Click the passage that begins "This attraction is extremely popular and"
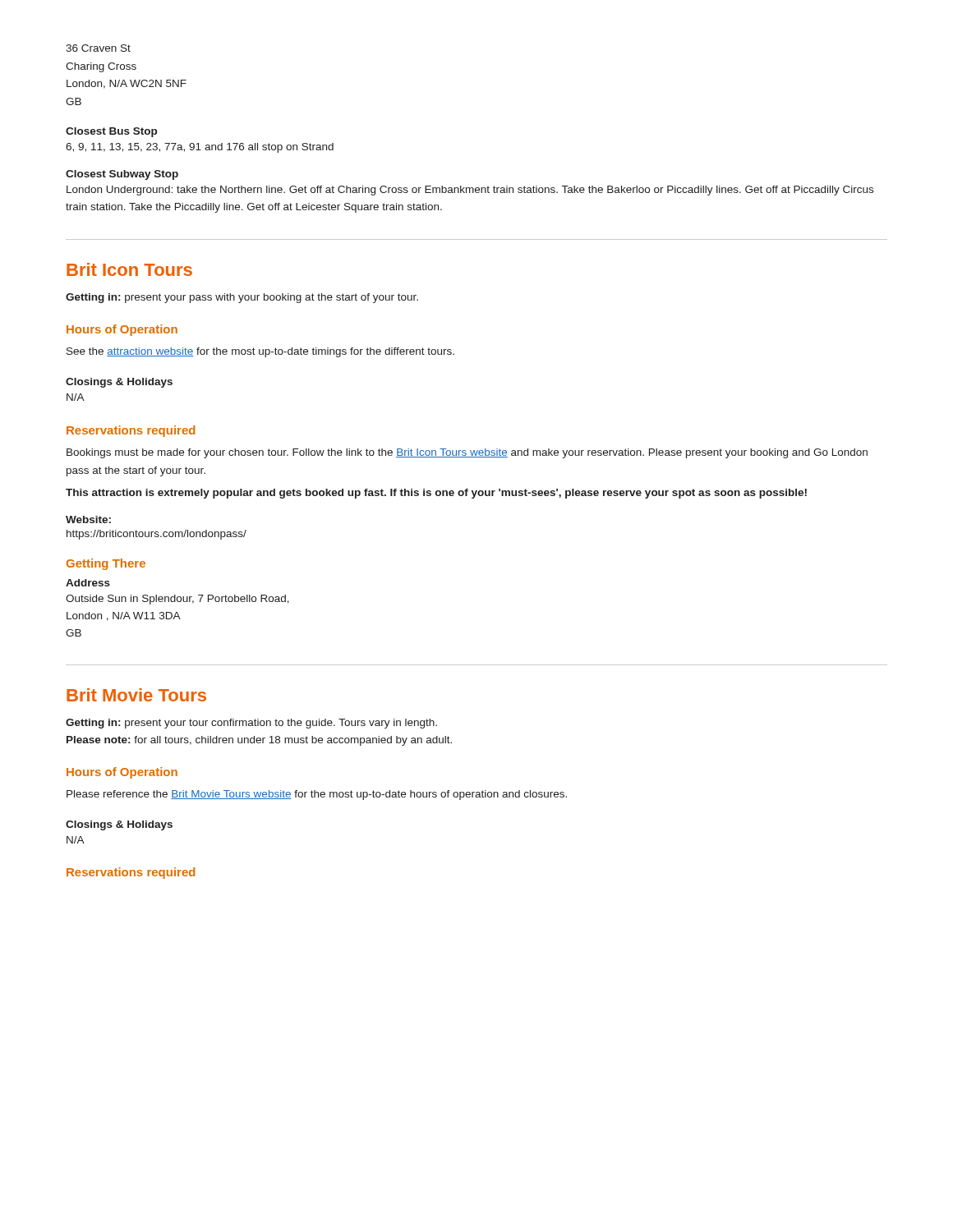Screen dimensions: 1232x953 pos(437,492)
